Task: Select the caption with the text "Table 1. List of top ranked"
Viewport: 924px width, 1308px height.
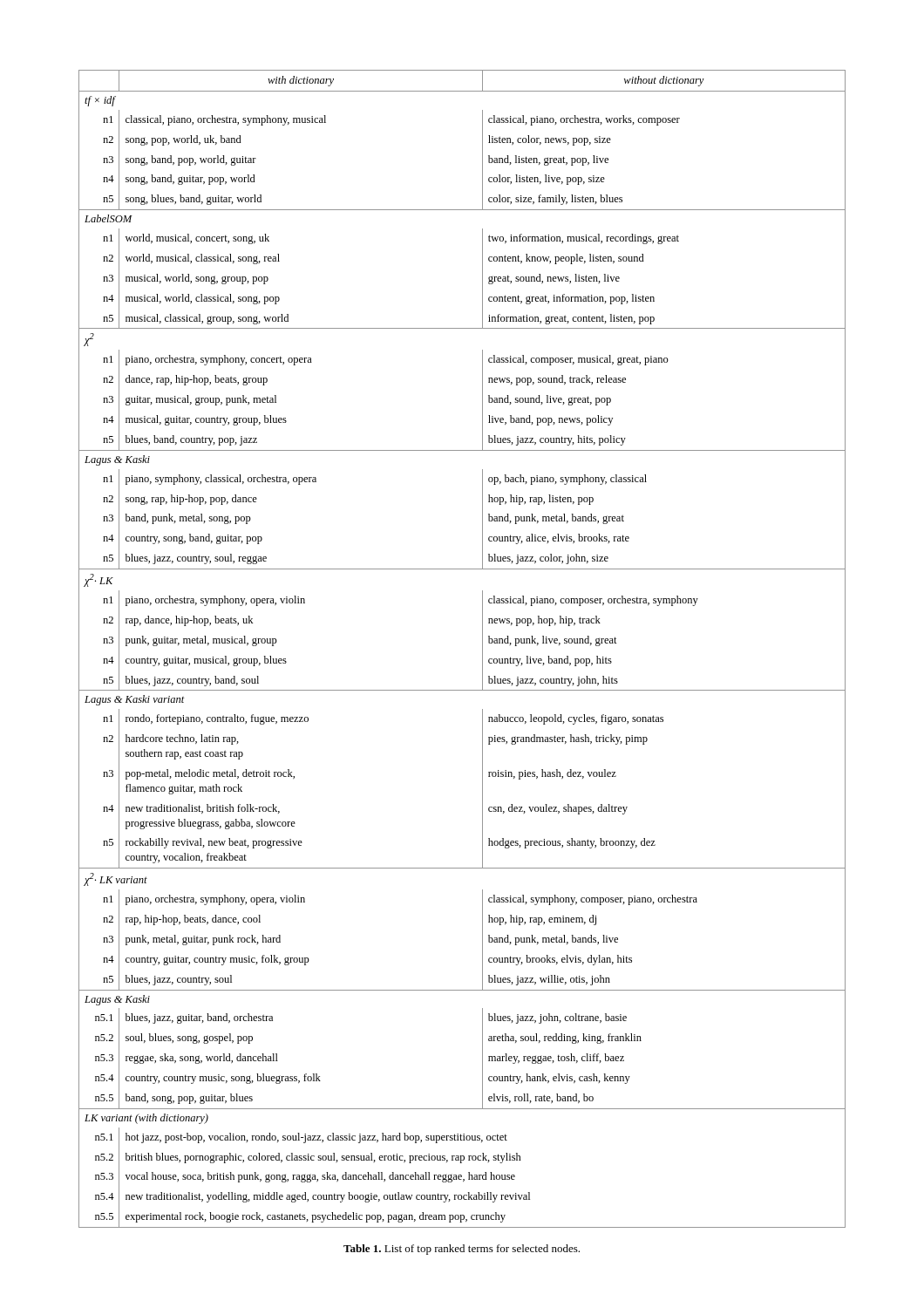Action: 462,1248
